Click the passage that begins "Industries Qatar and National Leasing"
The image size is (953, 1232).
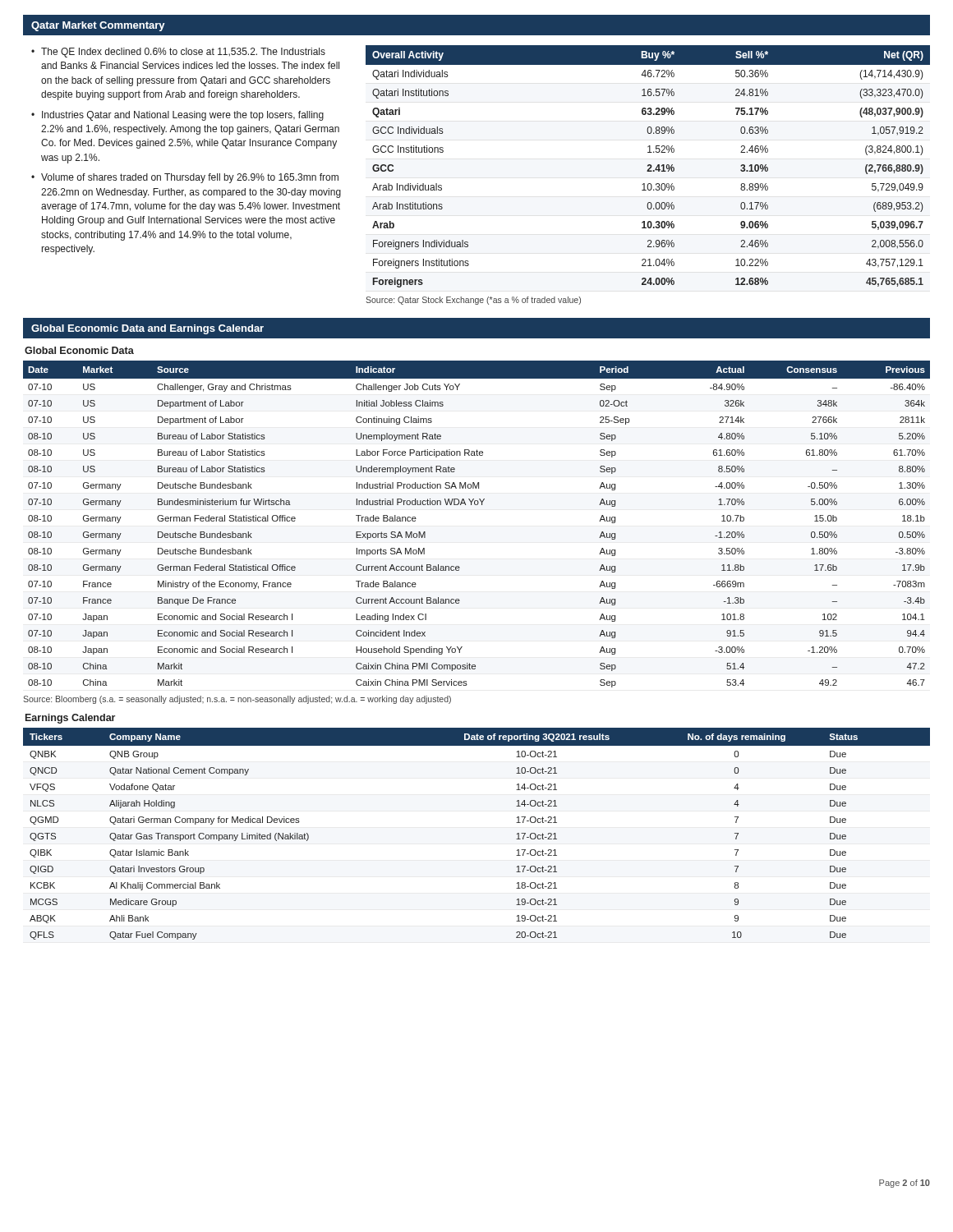[x=190, y=136]
